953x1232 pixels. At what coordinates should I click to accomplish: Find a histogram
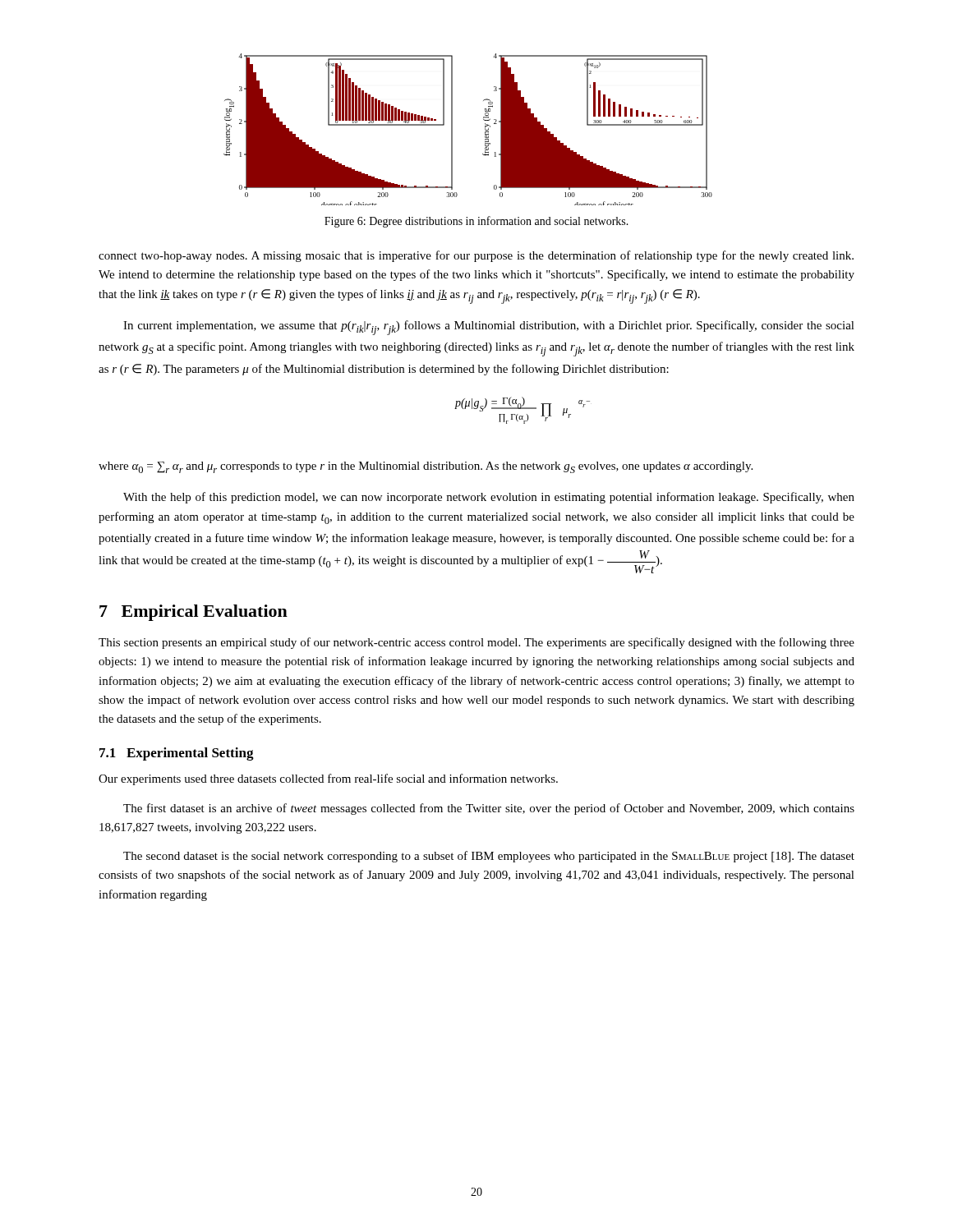click(x=476, y=129)
